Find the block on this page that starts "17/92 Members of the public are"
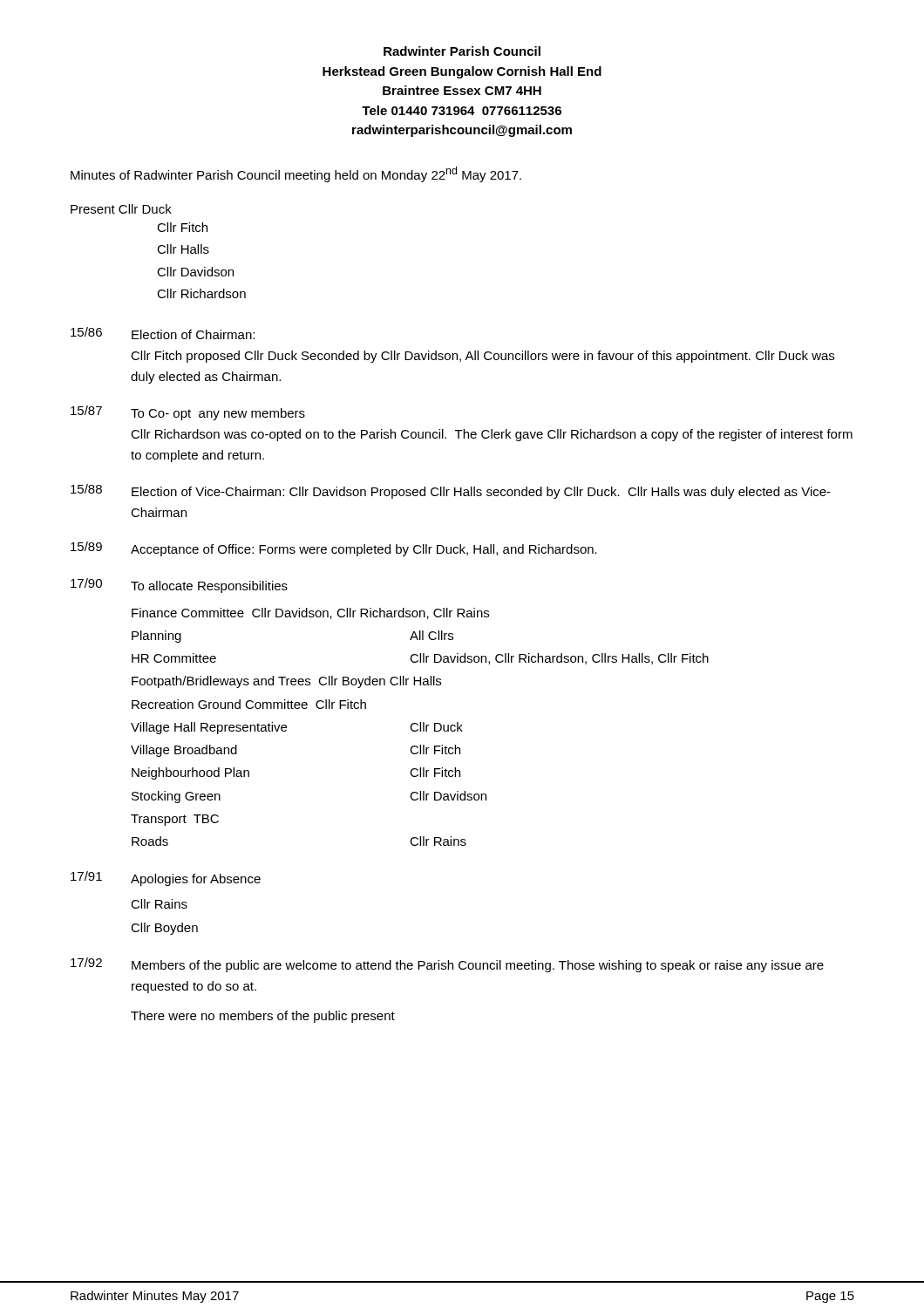Image resolution: width=924 pixels, height=1308 pixels. point(447,965)
